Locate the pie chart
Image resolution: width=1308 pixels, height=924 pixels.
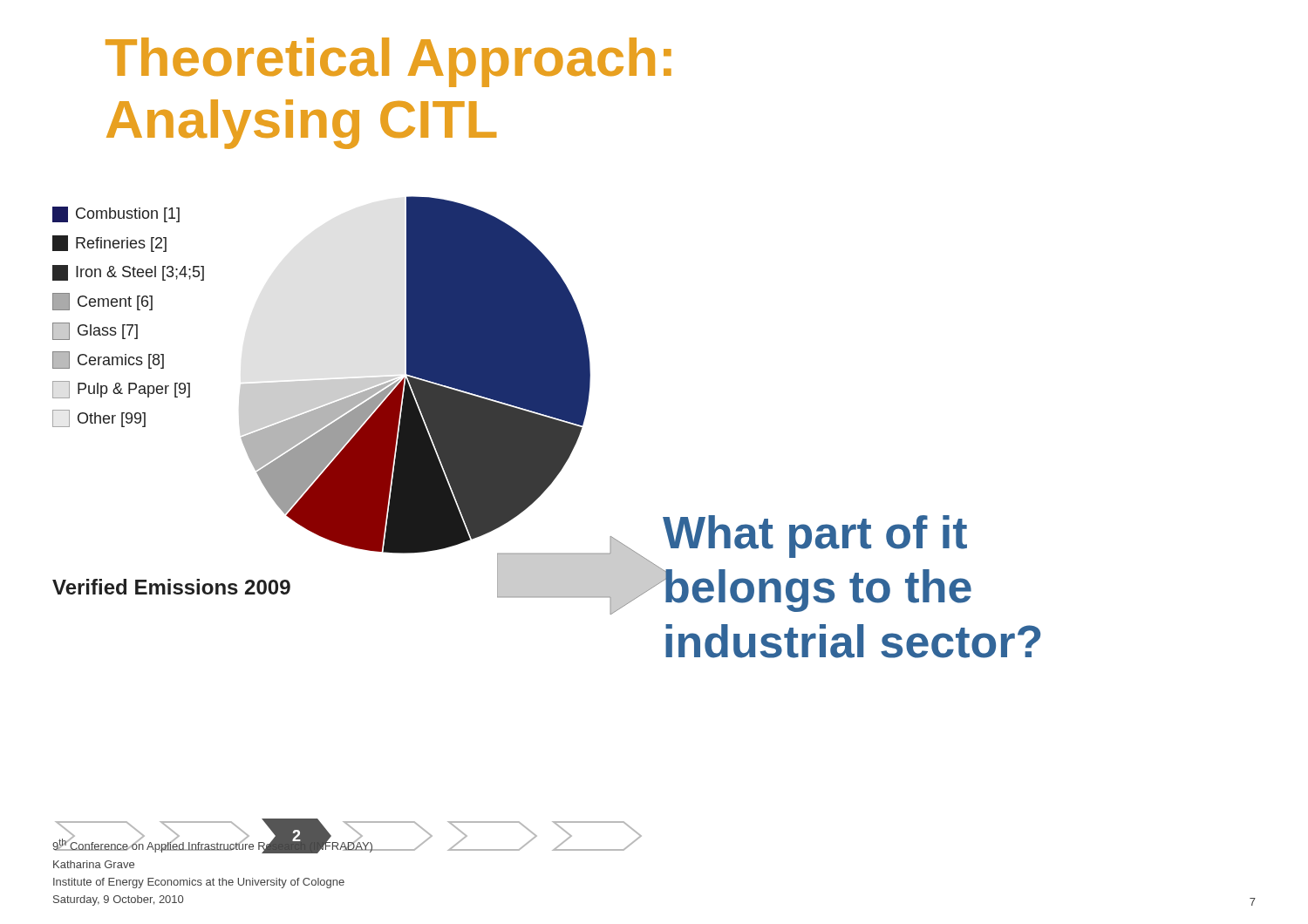coord(405,377)
